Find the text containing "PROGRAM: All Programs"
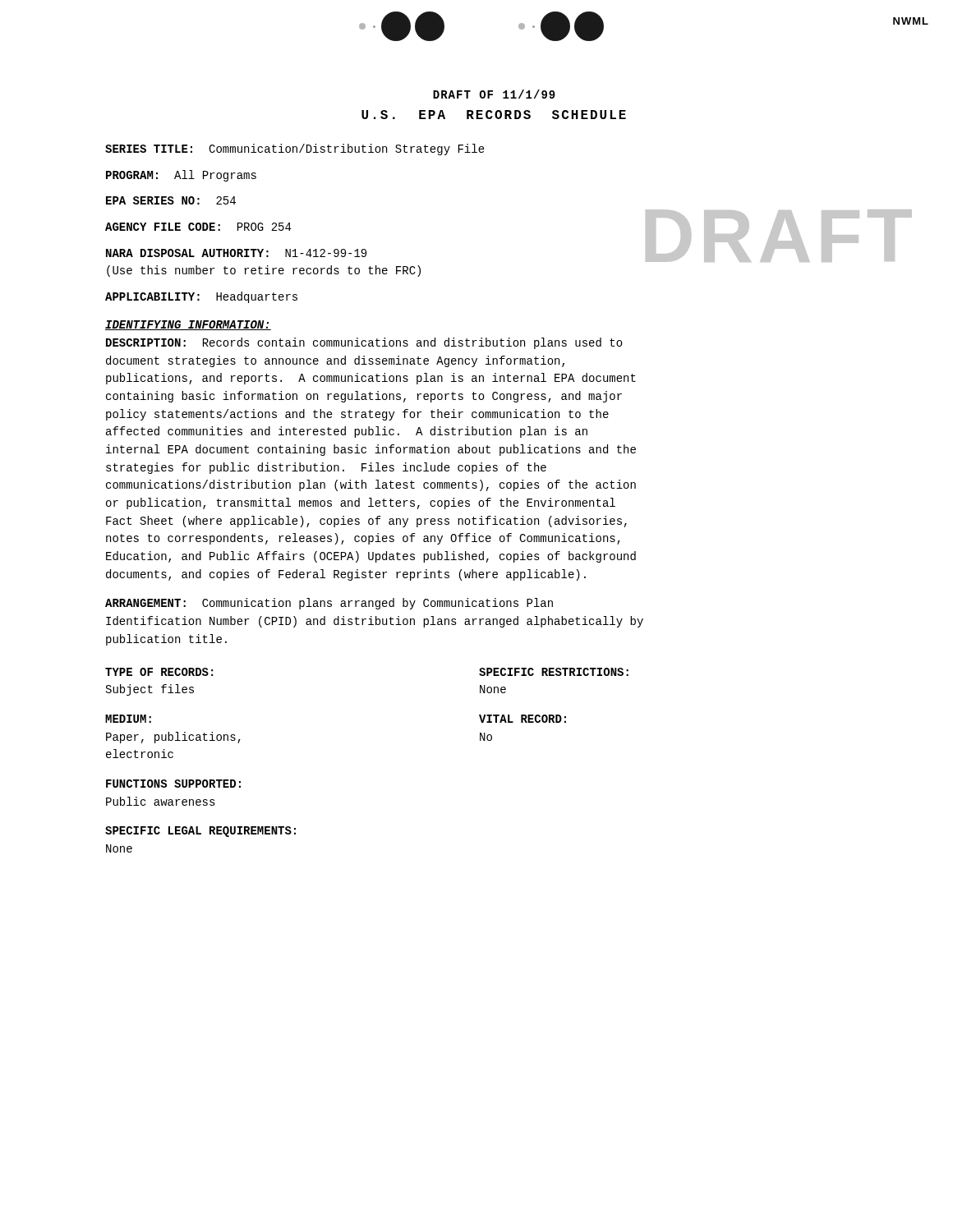Screen dimensions: 1232x962 point(181,175)
